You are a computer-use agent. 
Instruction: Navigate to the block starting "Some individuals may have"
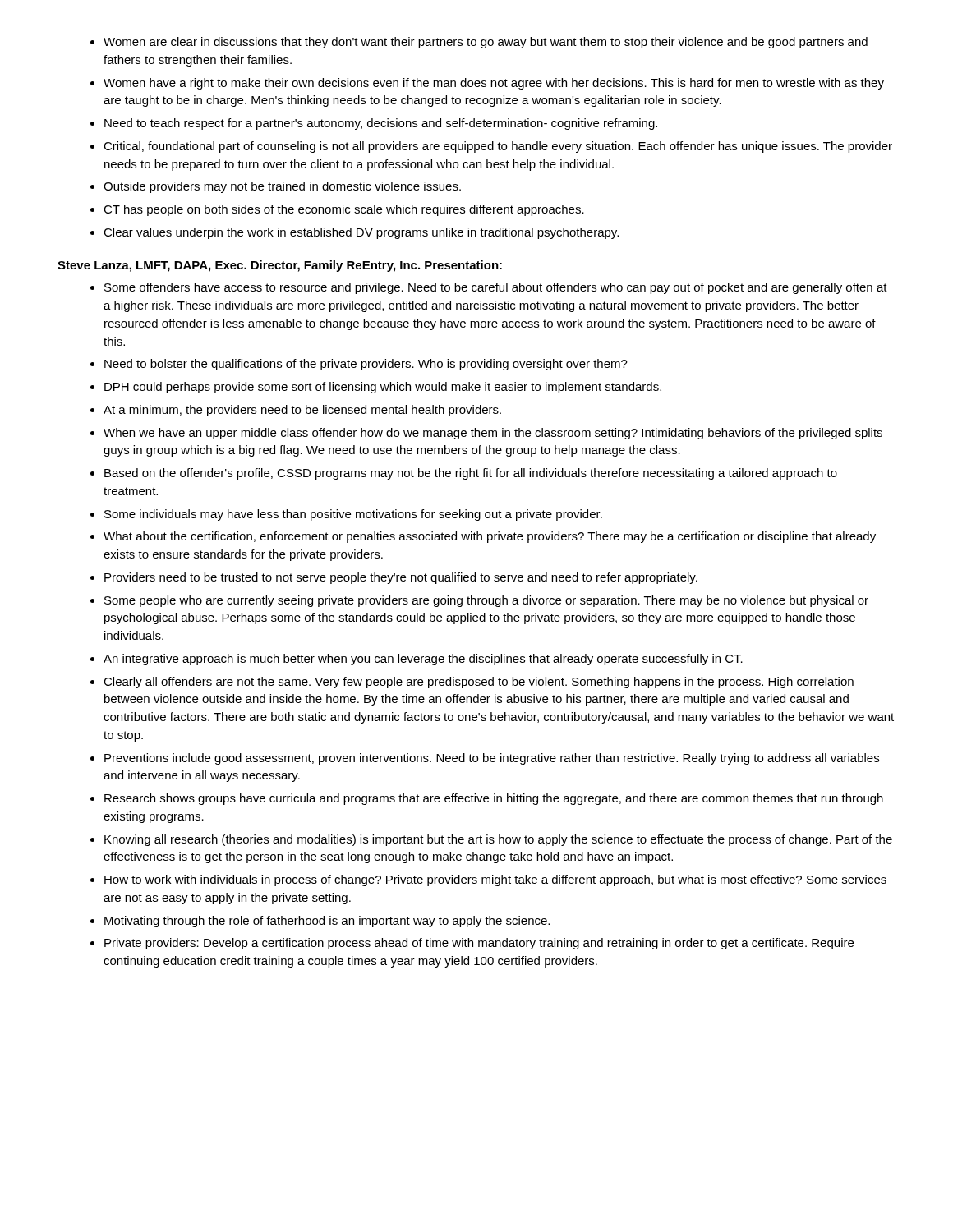pyautogui.click(x=353, y=513)
